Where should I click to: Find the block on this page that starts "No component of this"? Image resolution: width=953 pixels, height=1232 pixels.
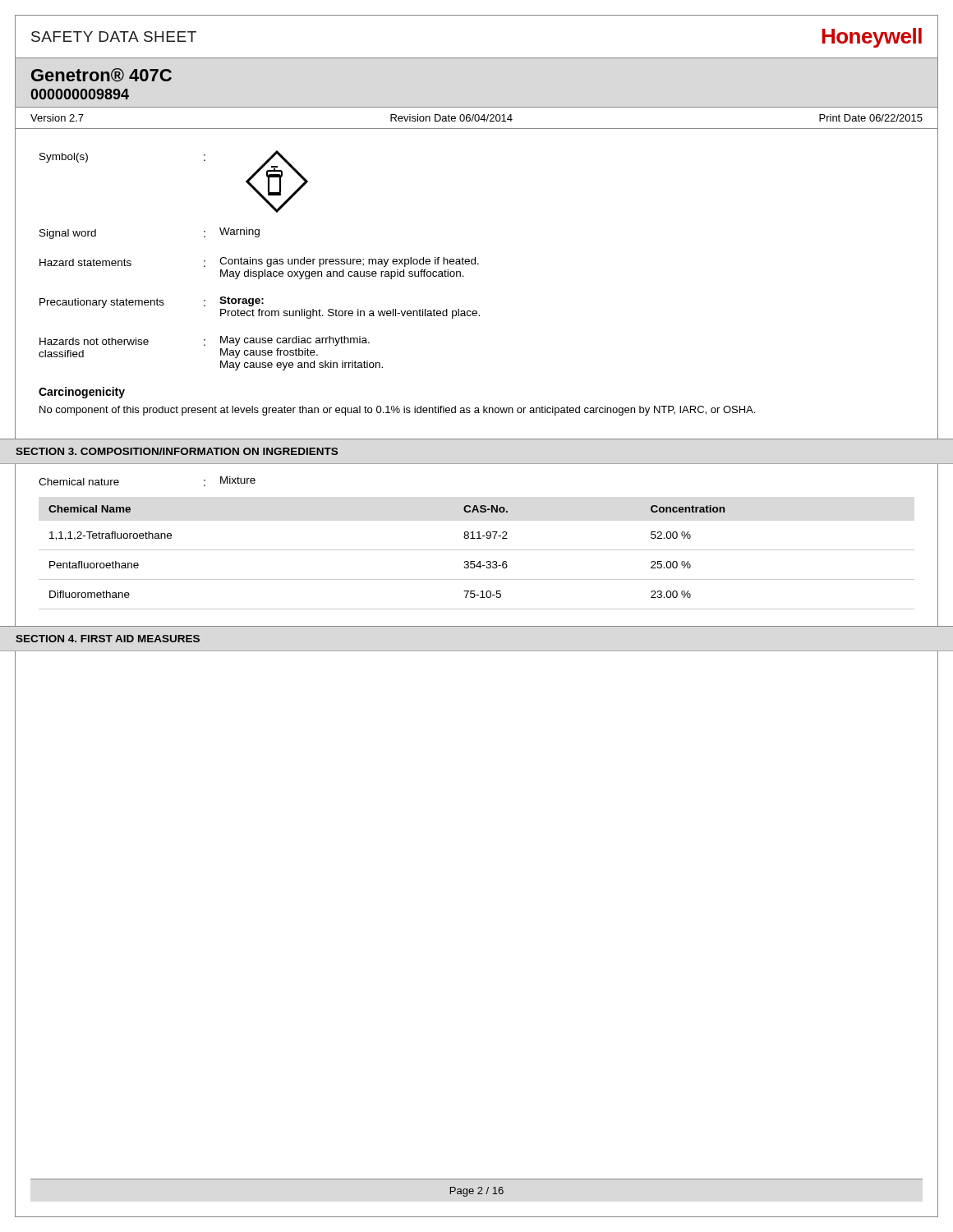click(x=397, y=409)
